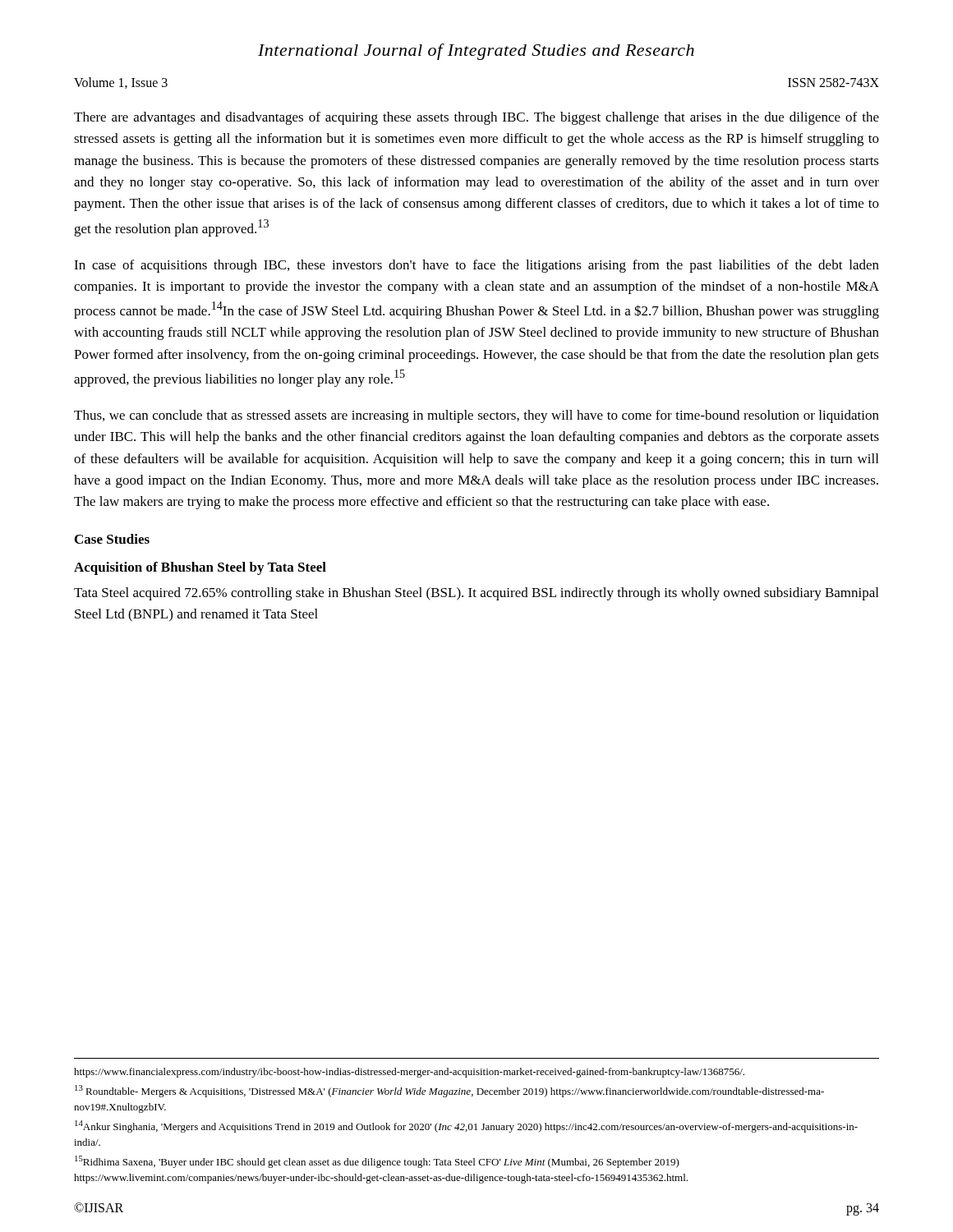Image resolution: width=953 pixels, height=1232 pixels.
Task: Locate the section header that reads "Acquisition of Bhushan Steel by Tata"
Action: pyautogui.click(x=200, y=567)
